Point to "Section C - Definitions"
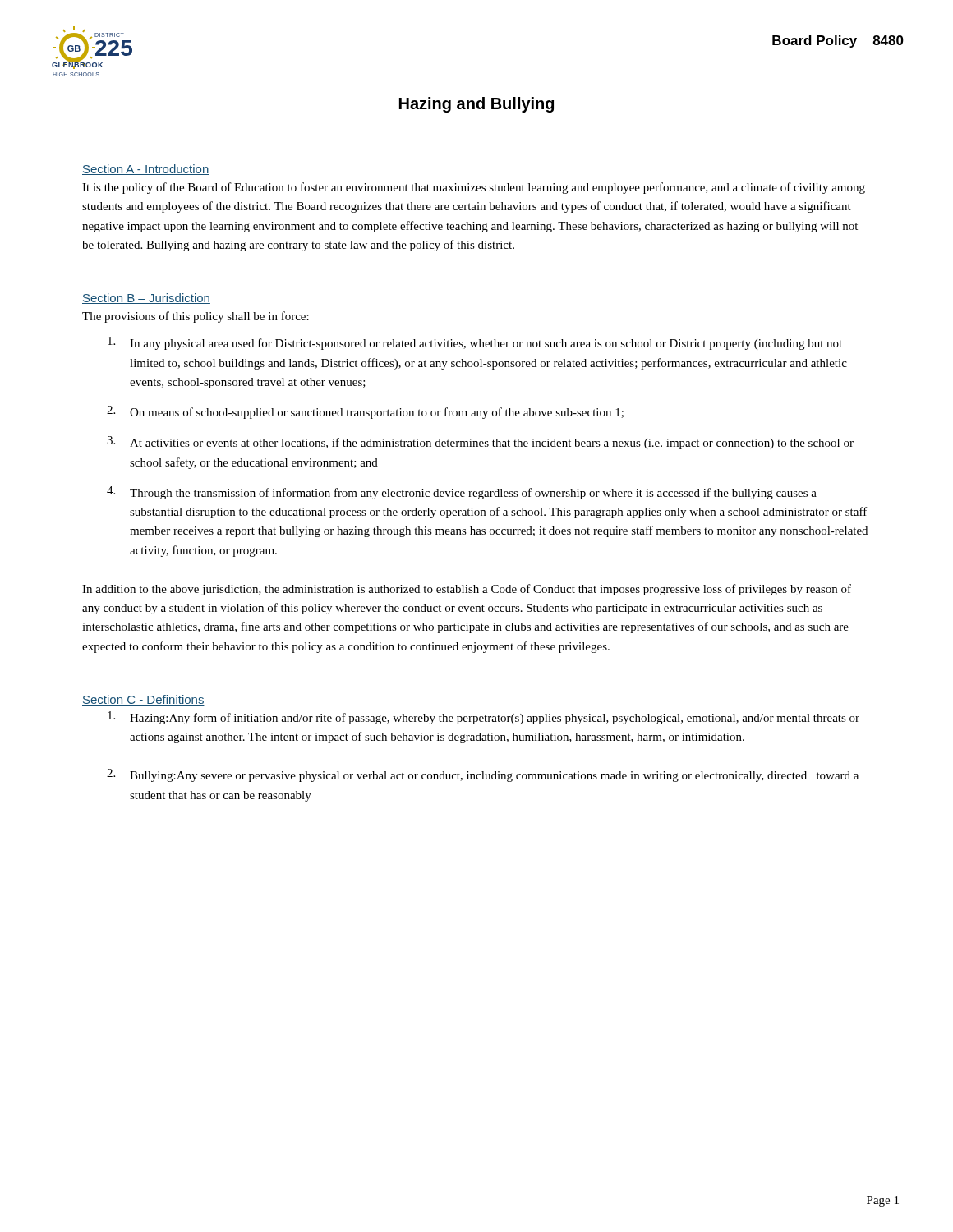The image size is (953, 1232). coord(143,699)
